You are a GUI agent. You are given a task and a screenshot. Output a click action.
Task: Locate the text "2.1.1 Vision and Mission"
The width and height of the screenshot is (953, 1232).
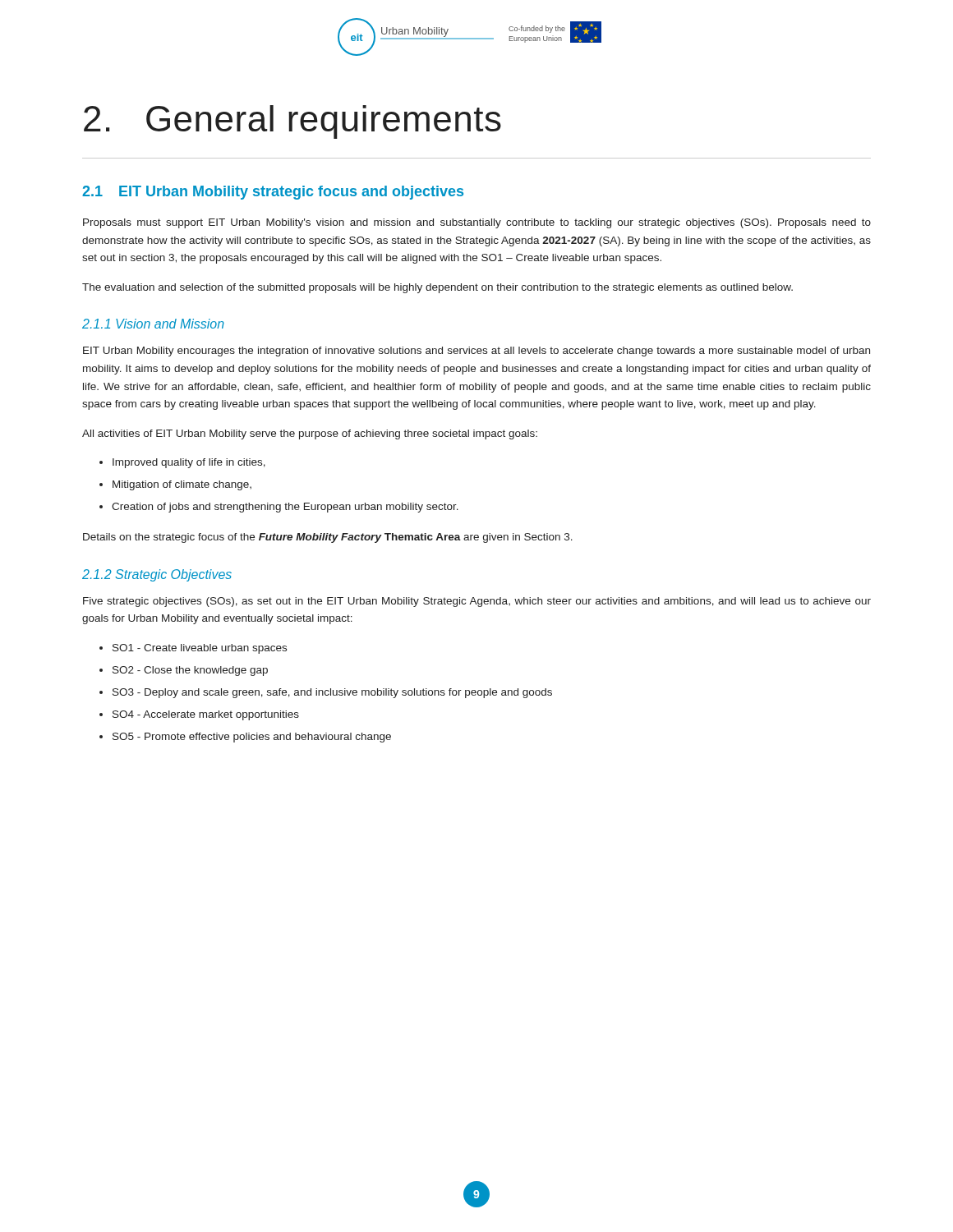coord(153,324)
